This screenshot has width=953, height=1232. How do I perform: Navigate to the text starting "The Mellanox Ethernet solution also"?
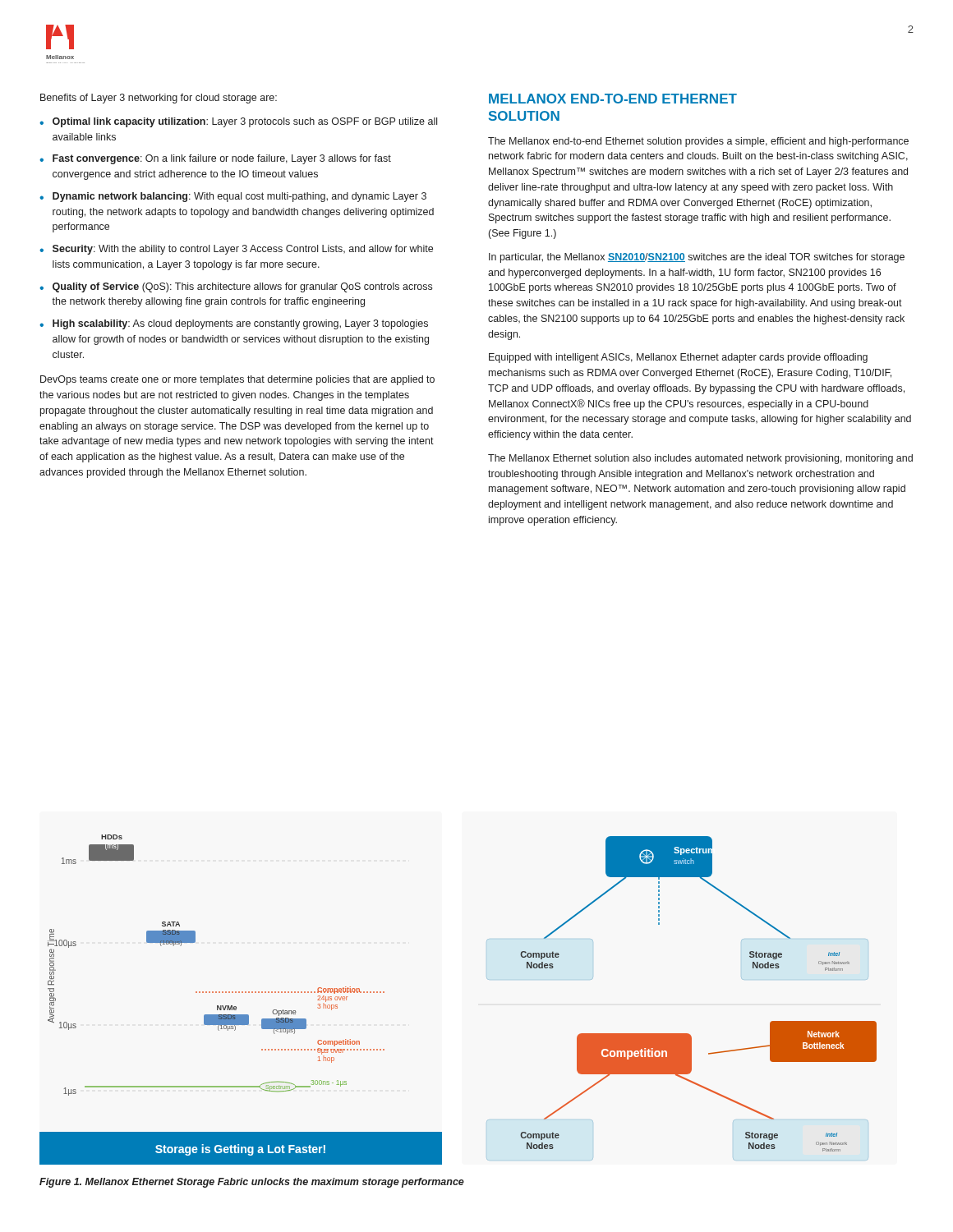coord(701,489)
